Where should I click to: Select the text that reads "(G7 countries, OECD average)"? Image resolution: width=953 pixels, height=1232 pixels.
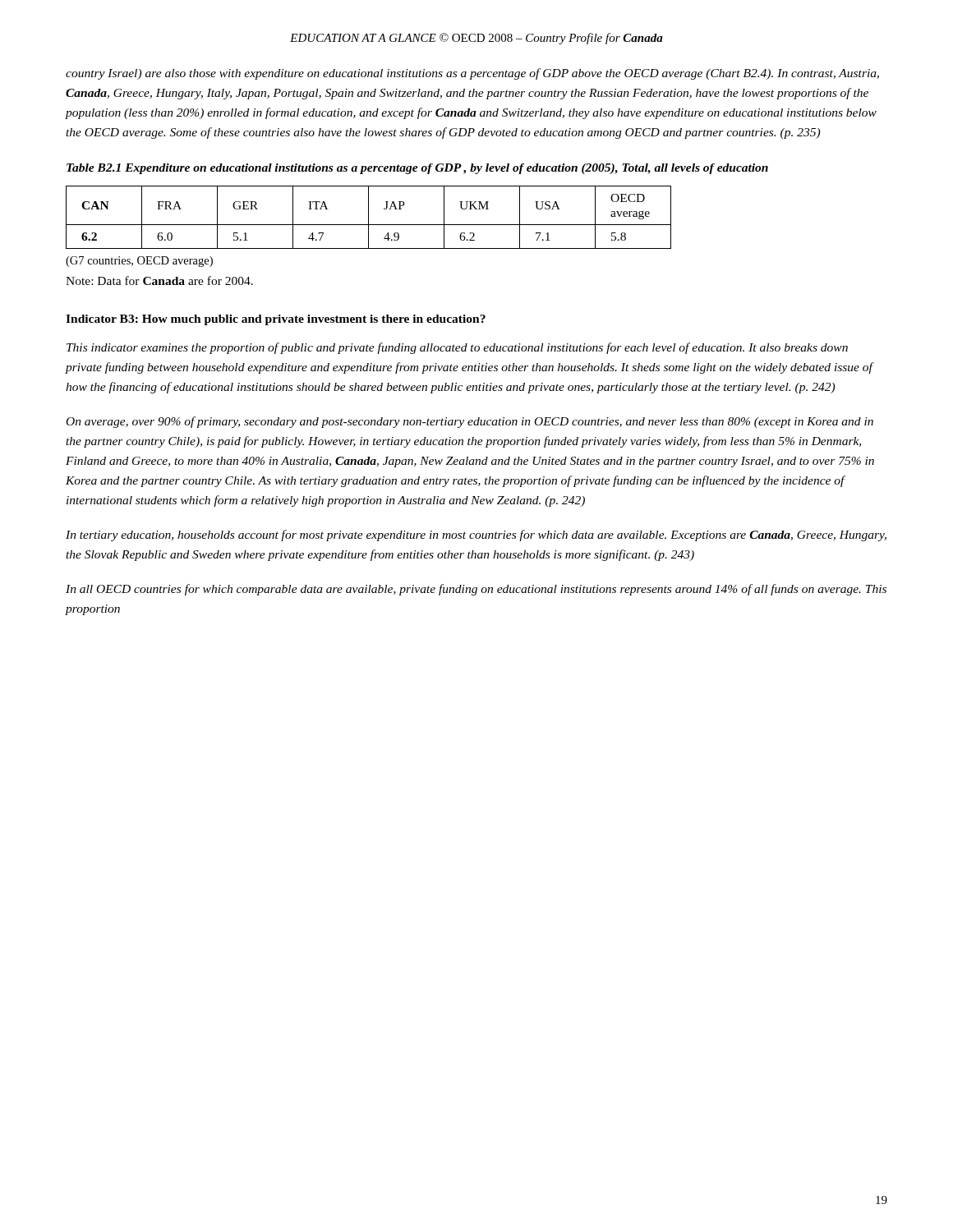140,260
